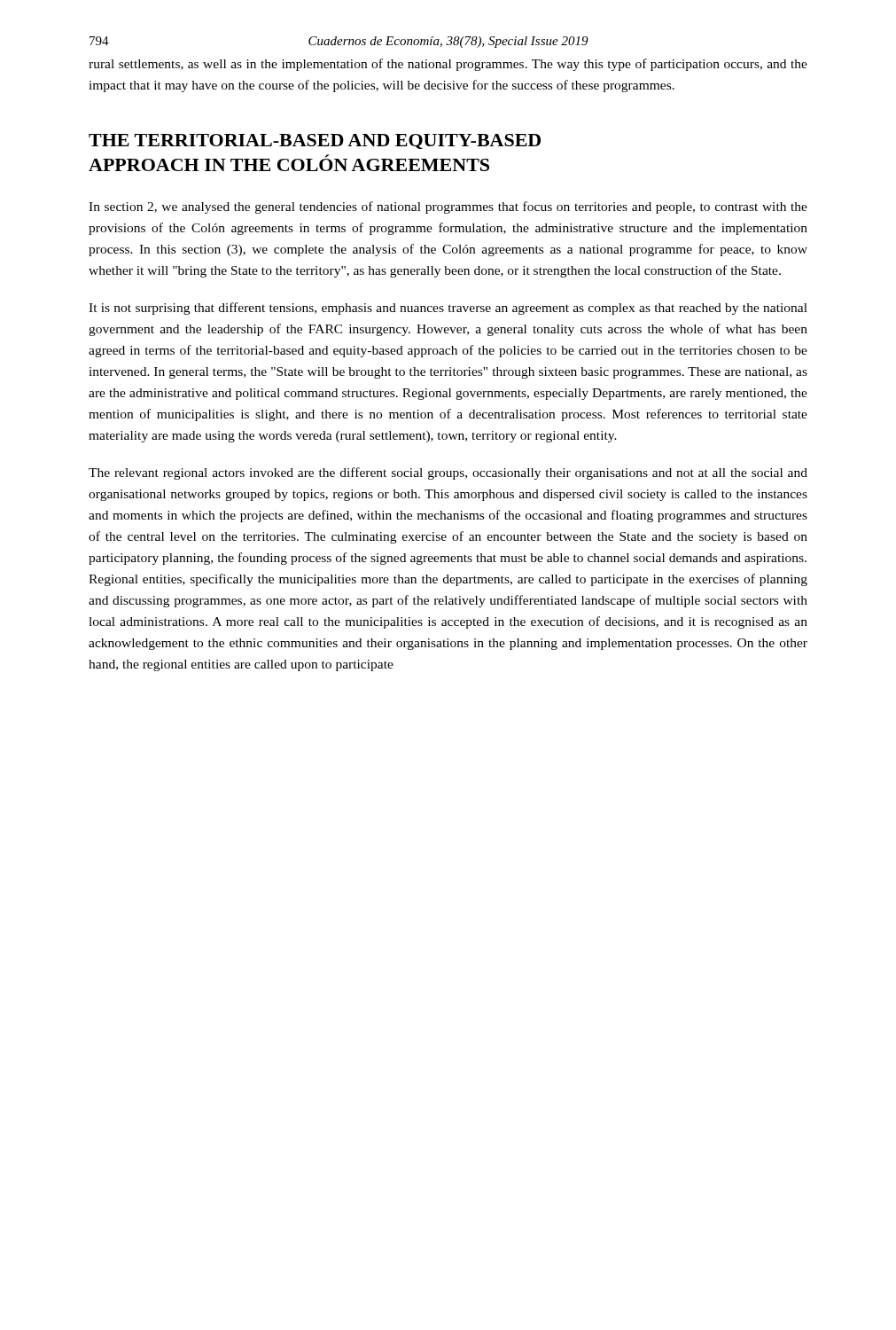Locate the passage starting "The relevant regional actors invoked are the different"

pos(448,568)
